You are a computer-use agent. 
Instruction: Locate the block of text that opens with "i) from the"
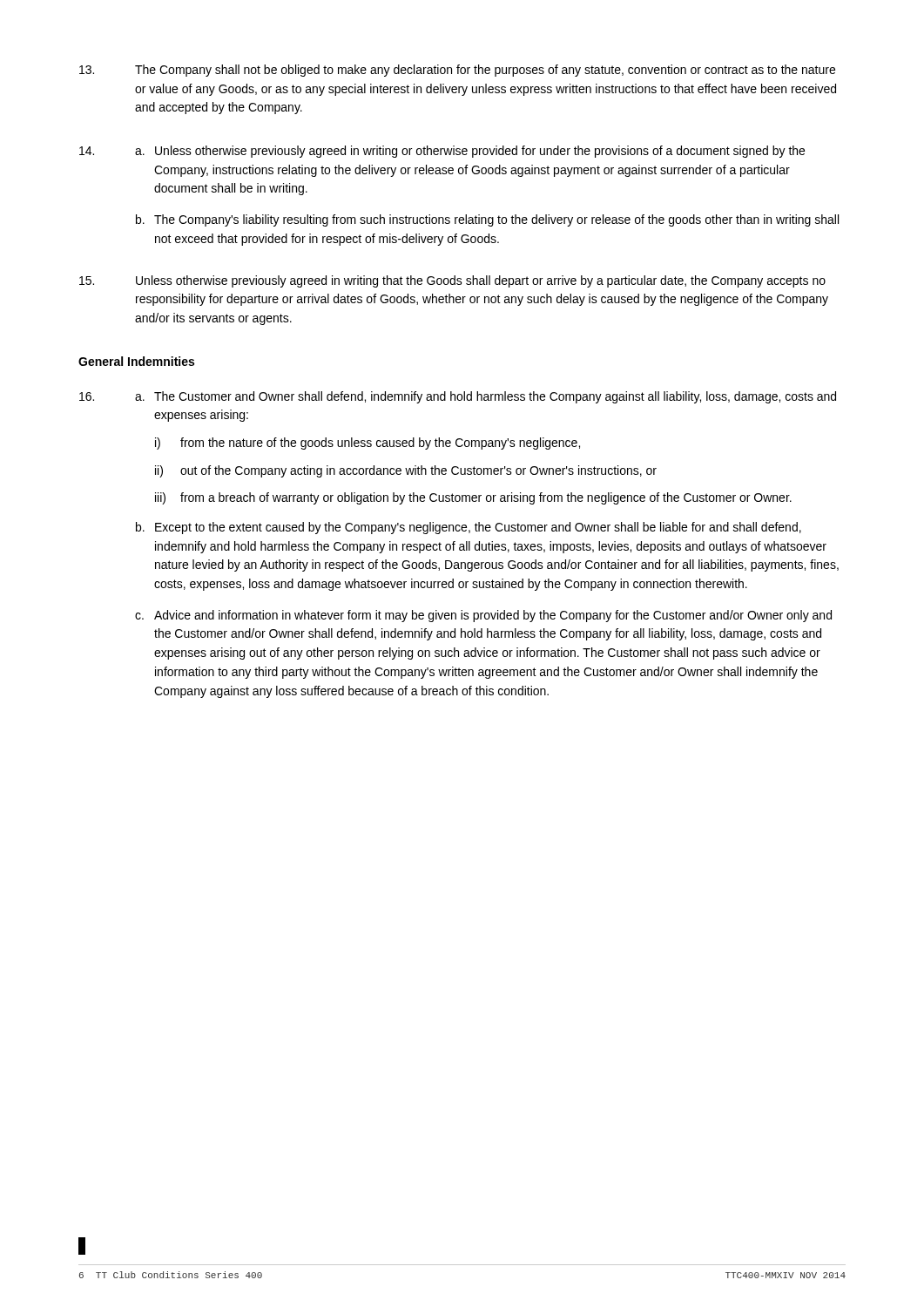click(x=500, y=443)
